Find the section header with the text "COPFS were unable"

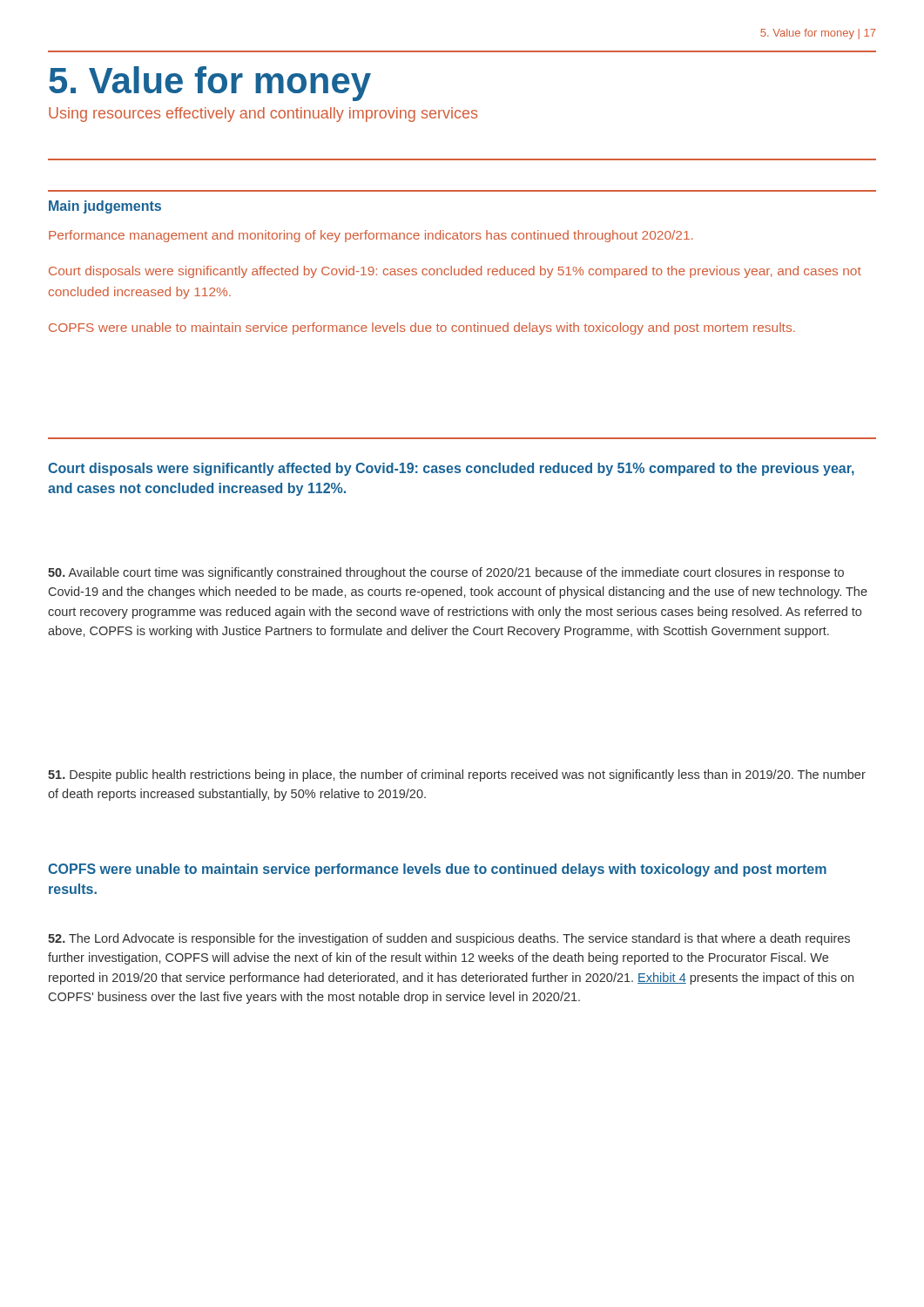click(437, 879)
